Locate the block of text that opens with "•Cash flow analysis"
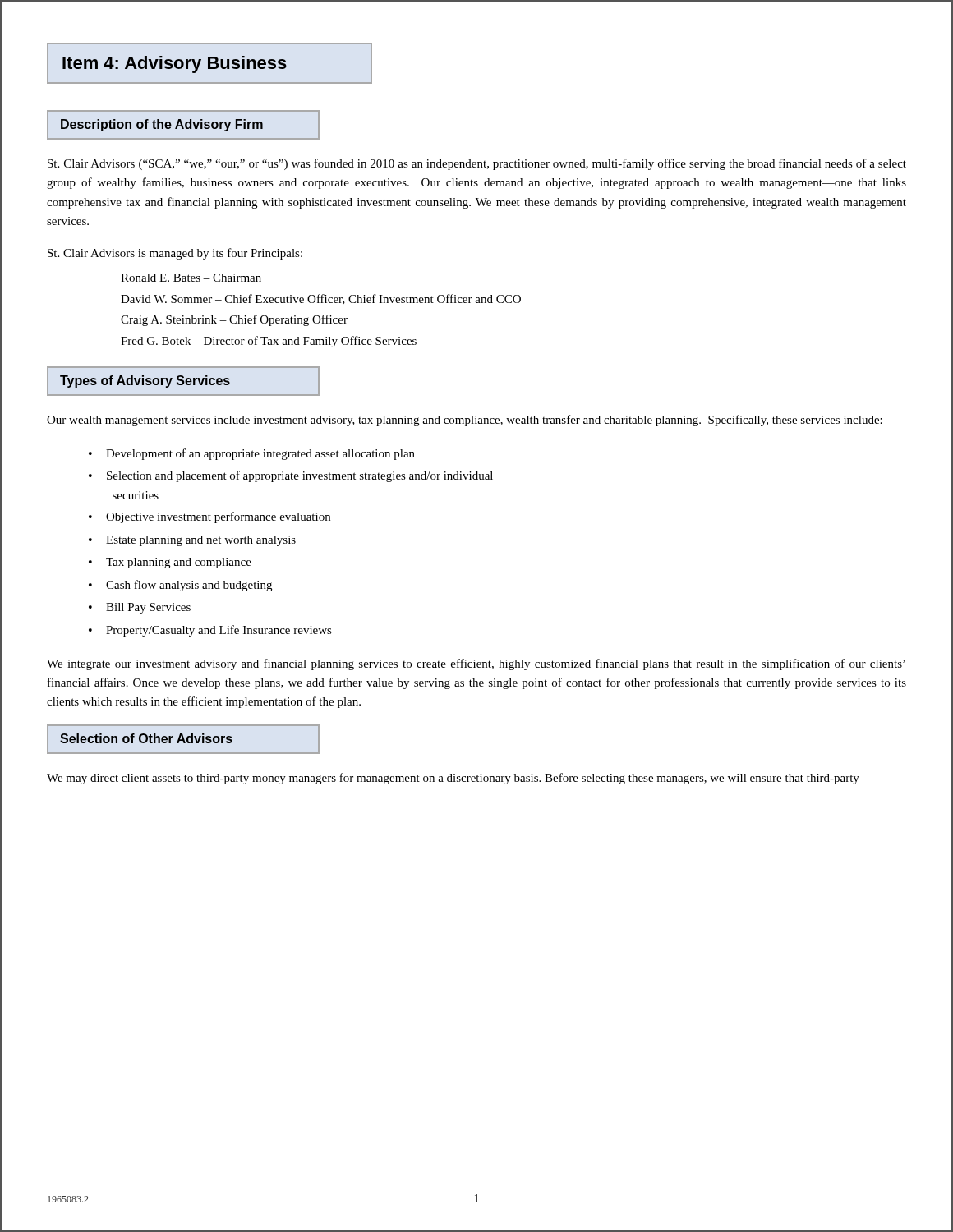The image size is (953, 1232). click(x=180, y=585)
